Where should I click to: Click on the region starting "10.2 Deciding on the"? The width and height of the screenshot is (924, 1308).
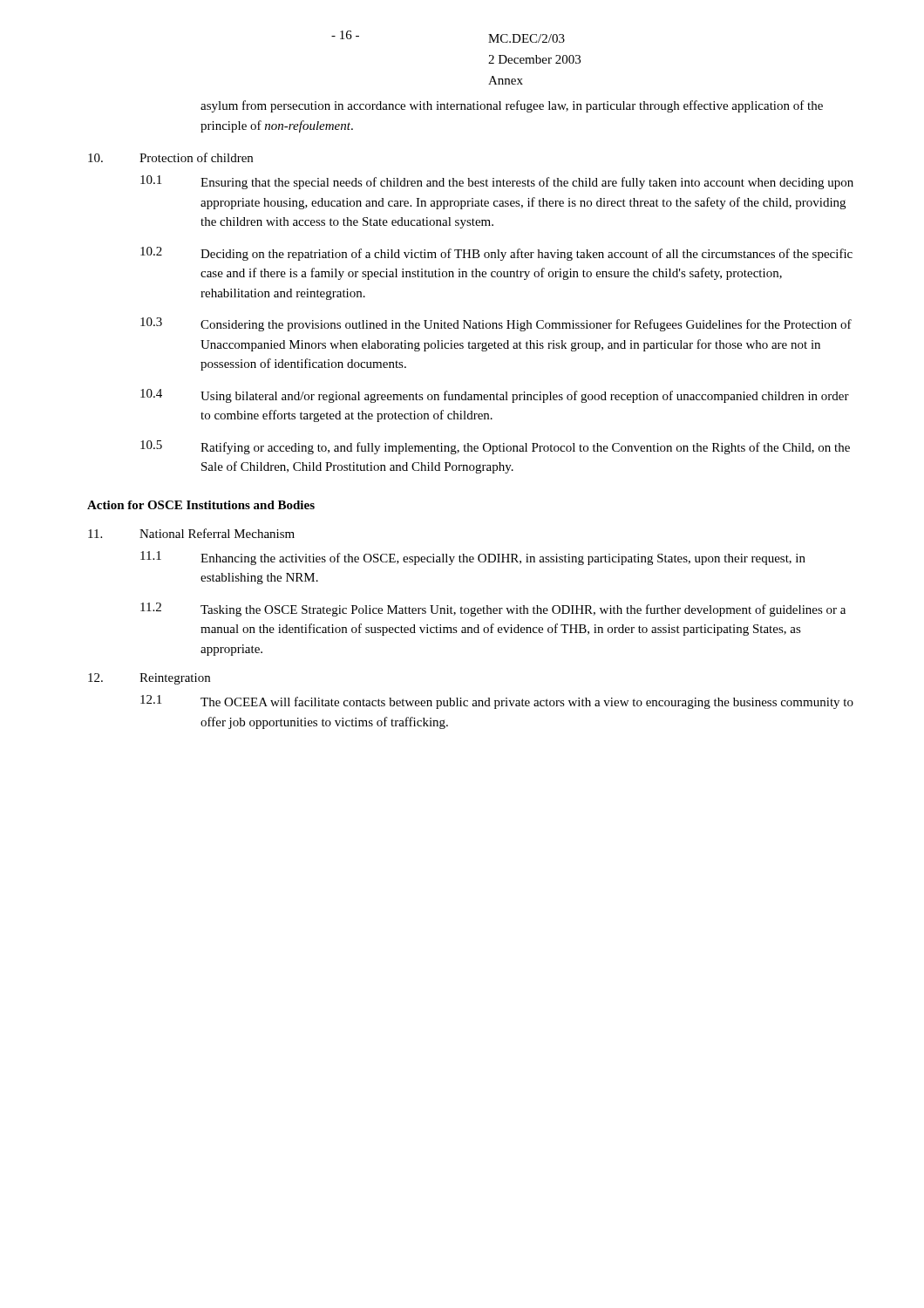[x=497, y=273]
